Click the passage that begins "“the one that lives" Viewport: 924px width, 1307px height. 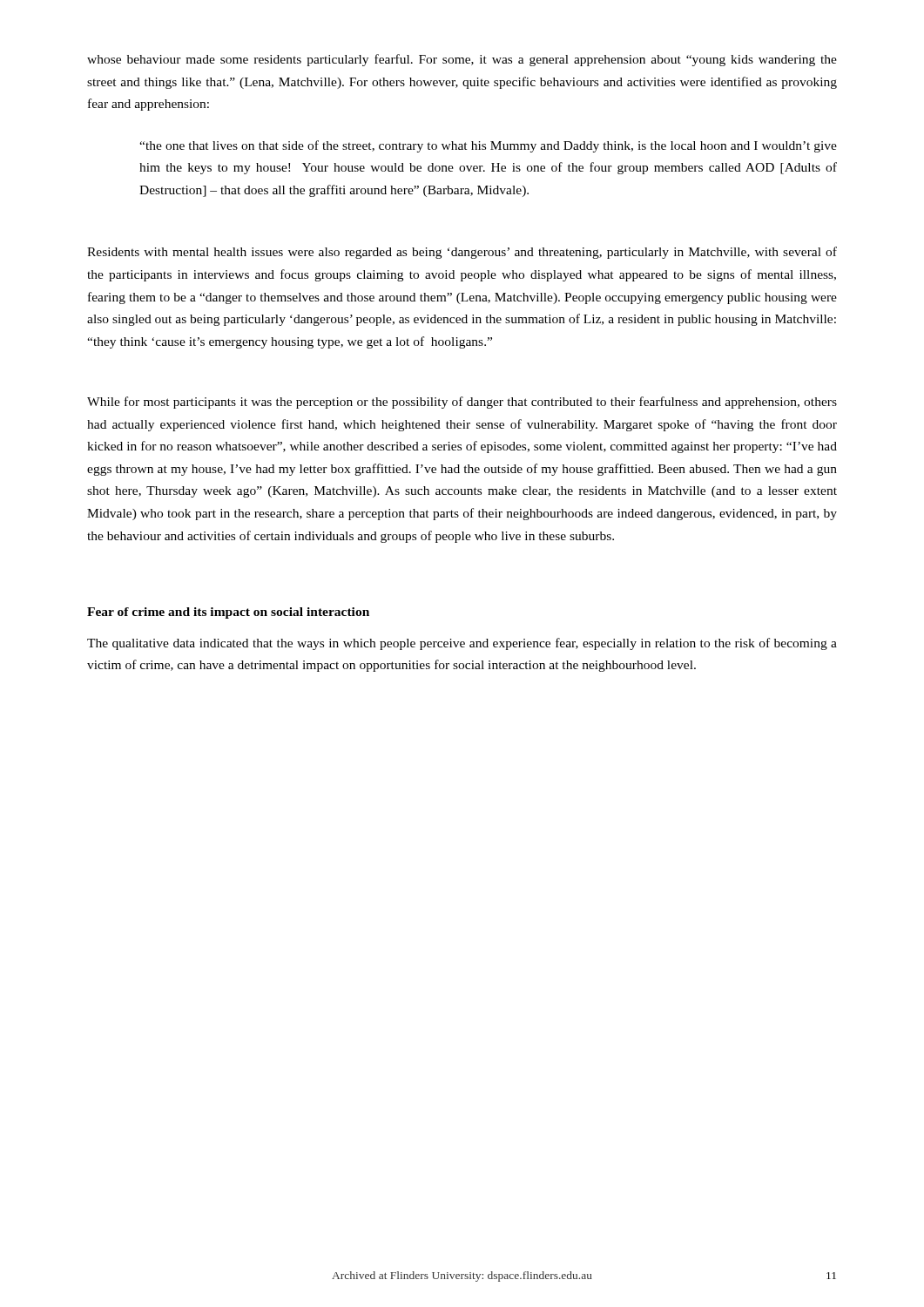pos(488,167)
